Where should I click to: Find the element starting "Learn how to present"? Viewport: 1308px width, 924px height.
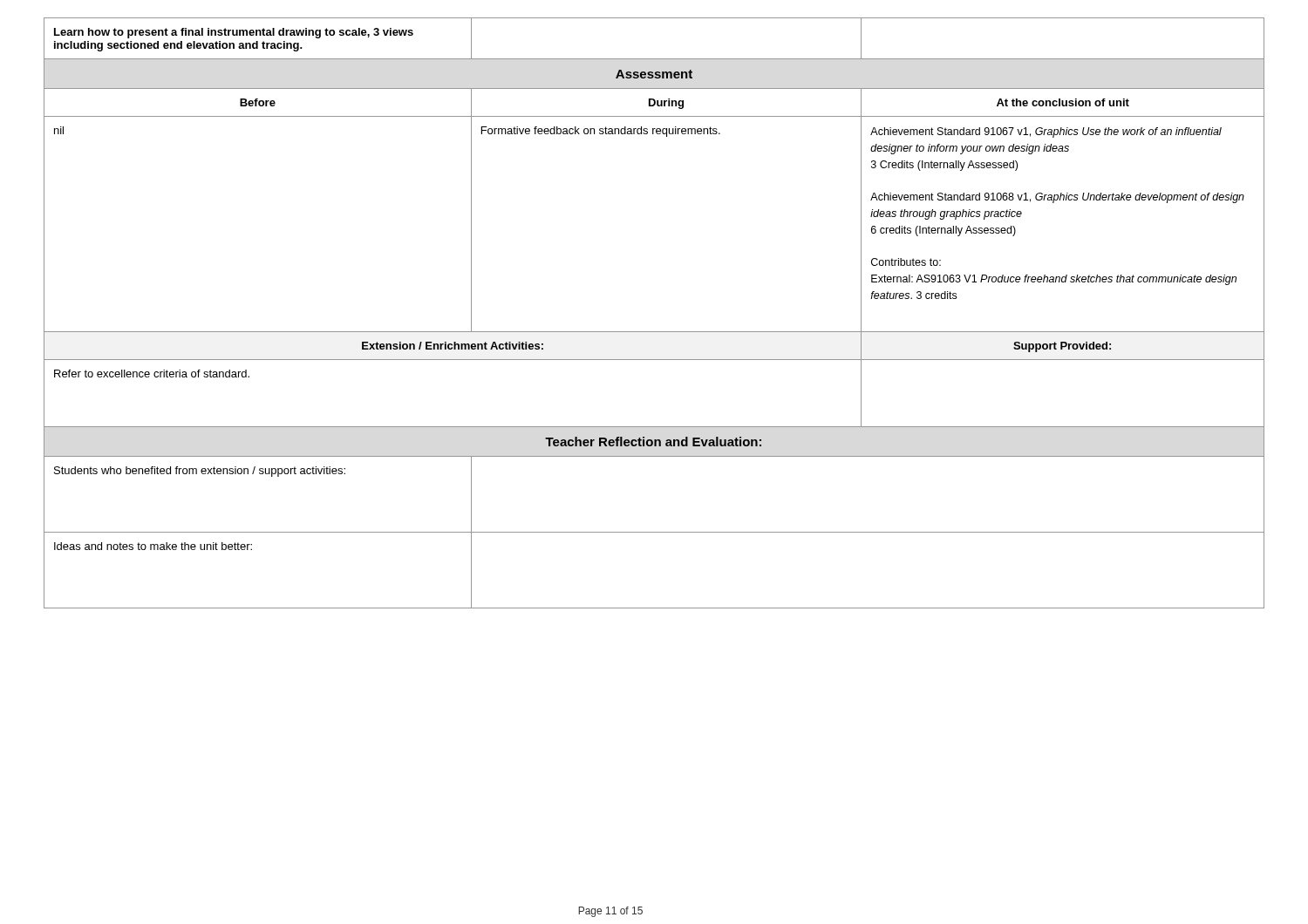pos(233,38)
